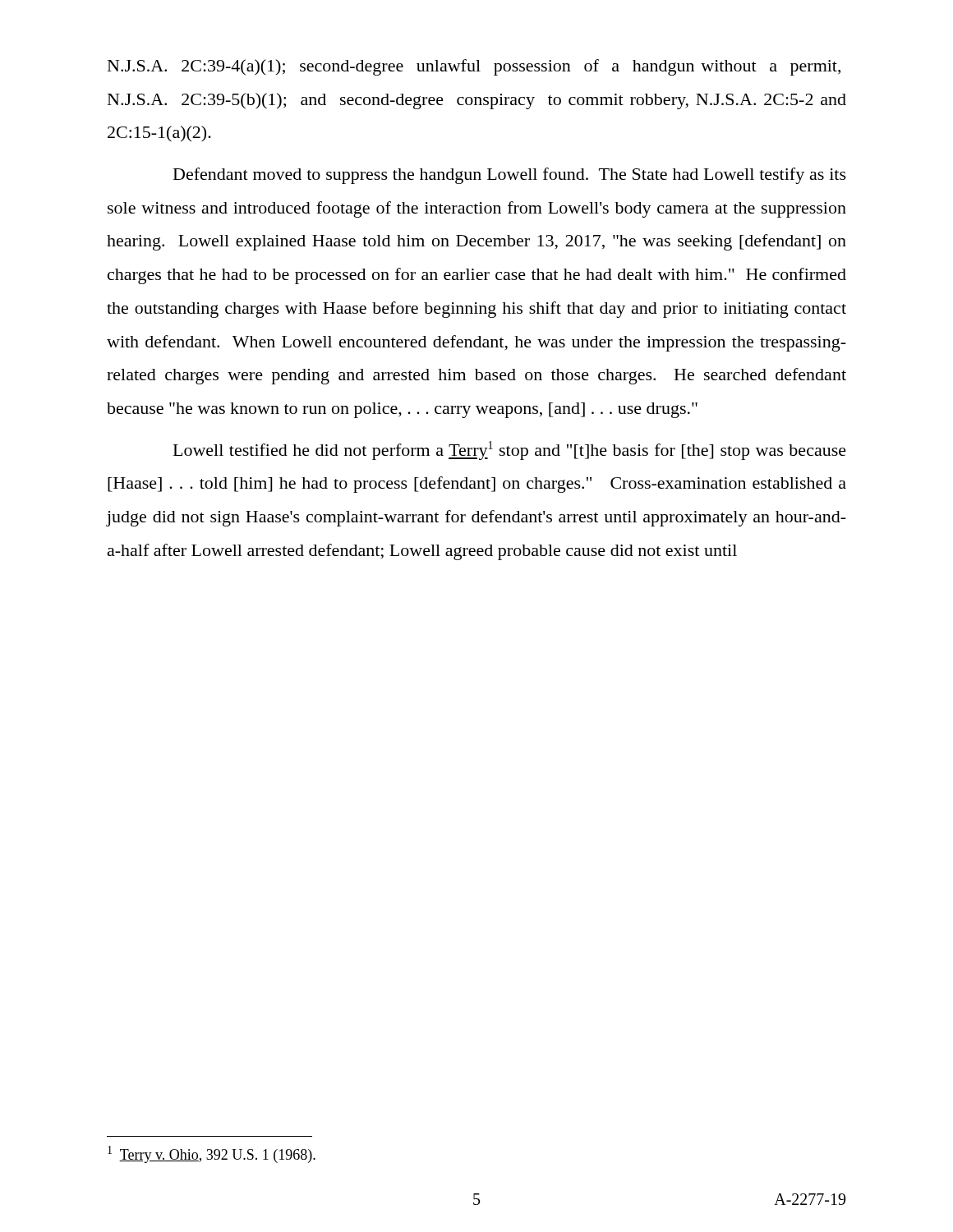The image size is (953, 1232).
Task: Select the text block starting "N.J.S.A. 2C:39-4(a)(1); second-degree unlawful possession of"
Action: click(476, 99)
